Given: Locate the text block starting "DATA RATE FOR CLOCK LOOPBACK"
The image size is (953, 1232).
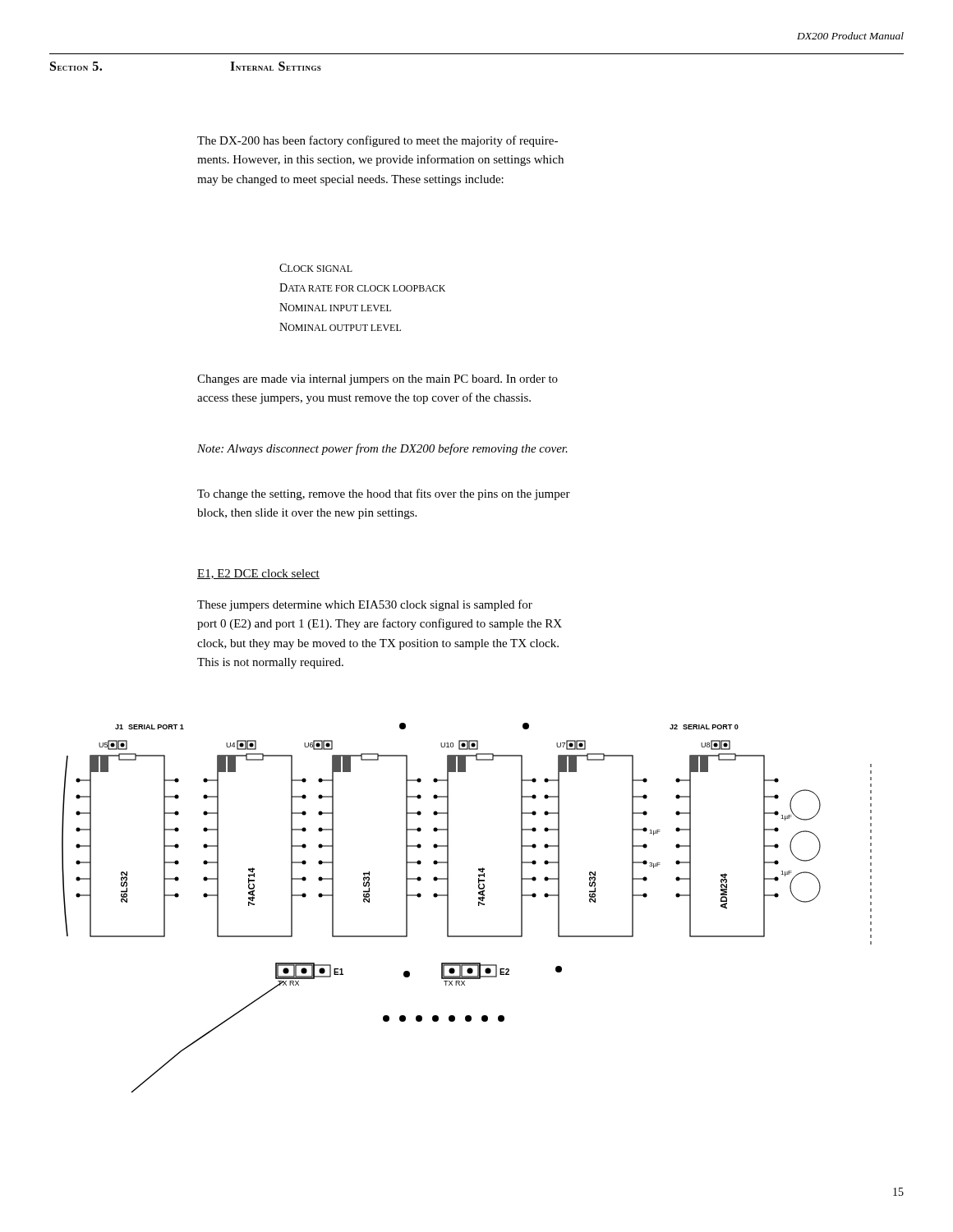Looking at the screenshot, I should 363,287.
